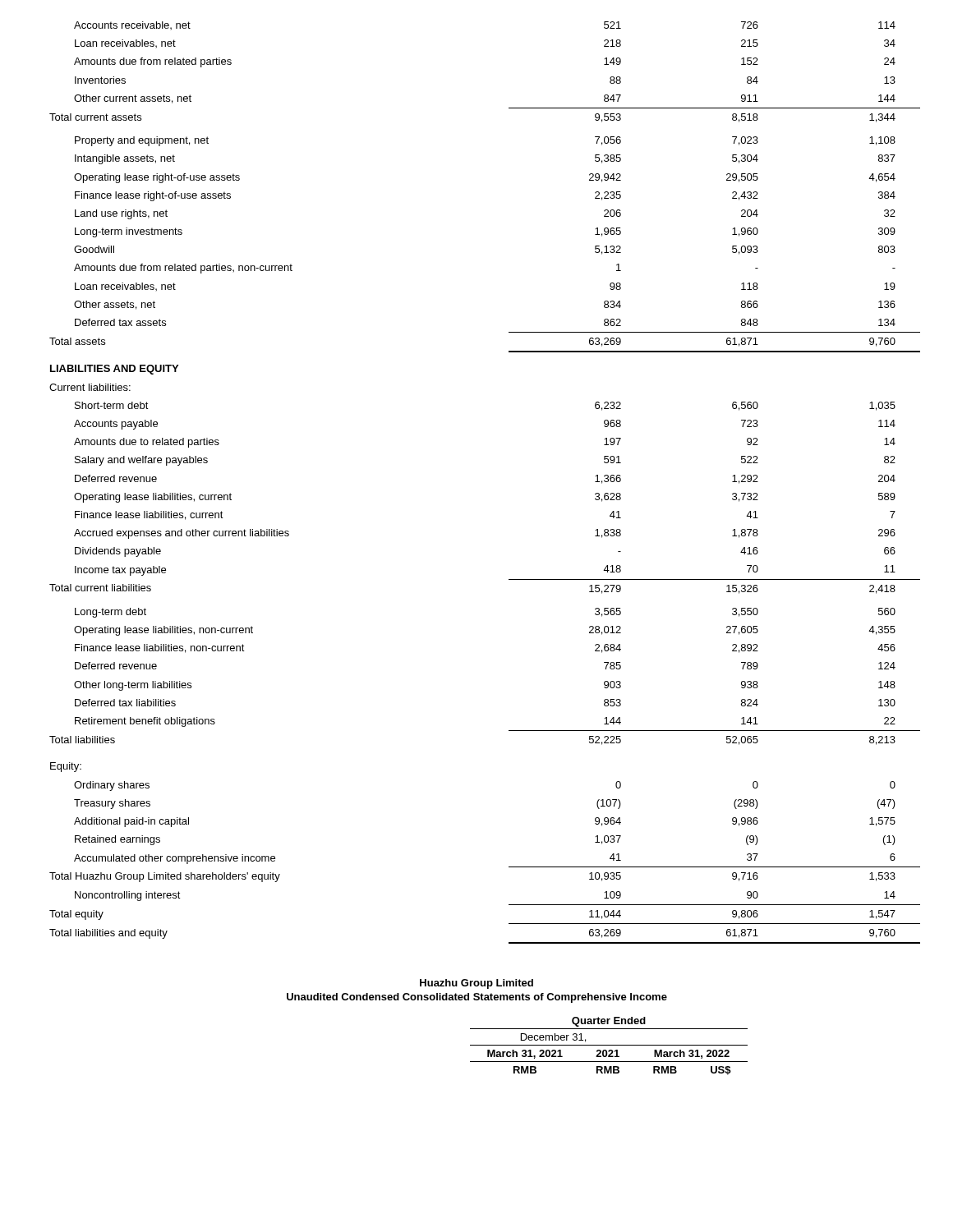Locate the table with the text "Dividends payable"
This screenshot has height=1232, width=953.
tap(476, 472)
